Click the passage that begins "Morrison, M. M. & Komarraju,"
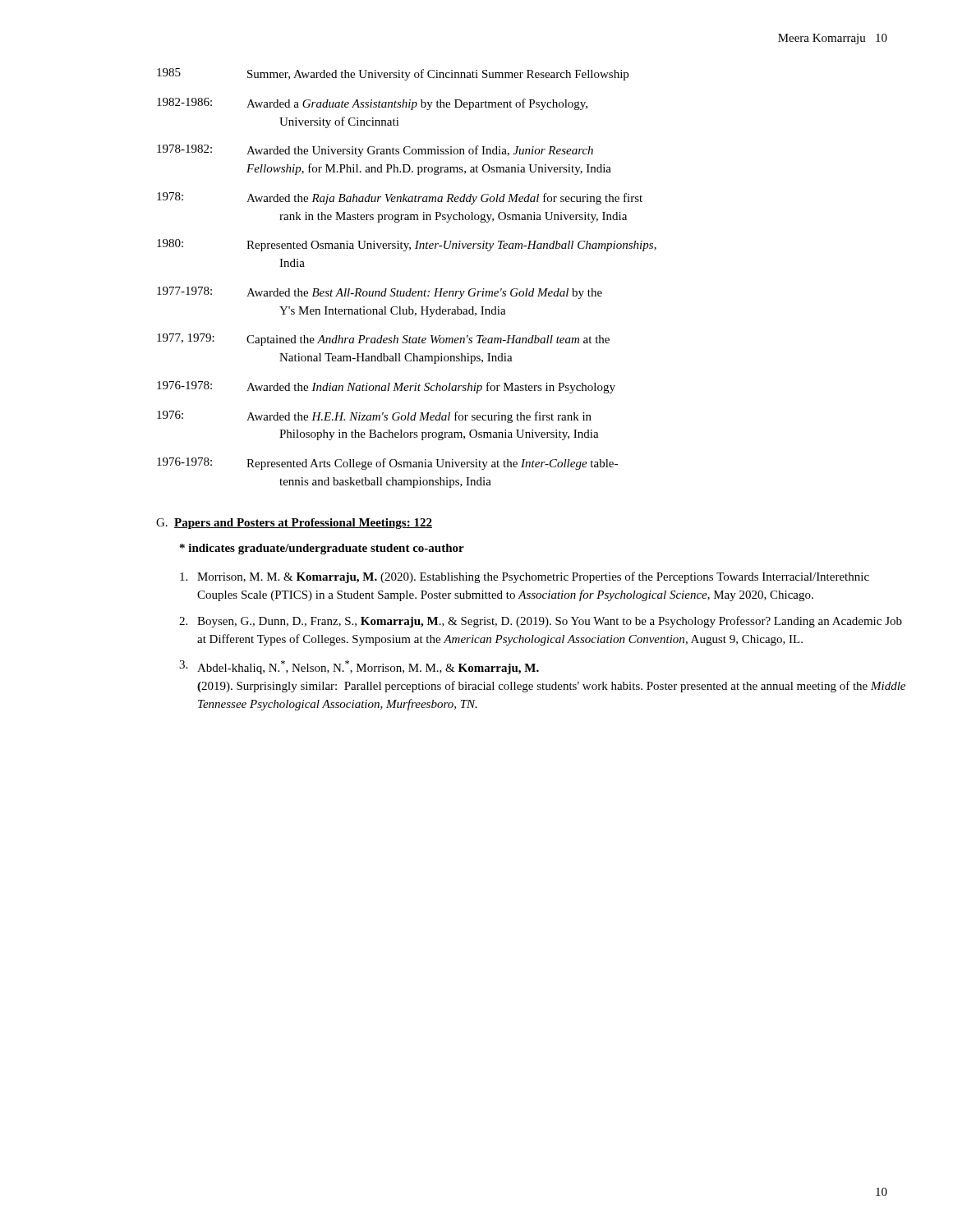This screenshot has width=953, height=1232. click(545, 586)
